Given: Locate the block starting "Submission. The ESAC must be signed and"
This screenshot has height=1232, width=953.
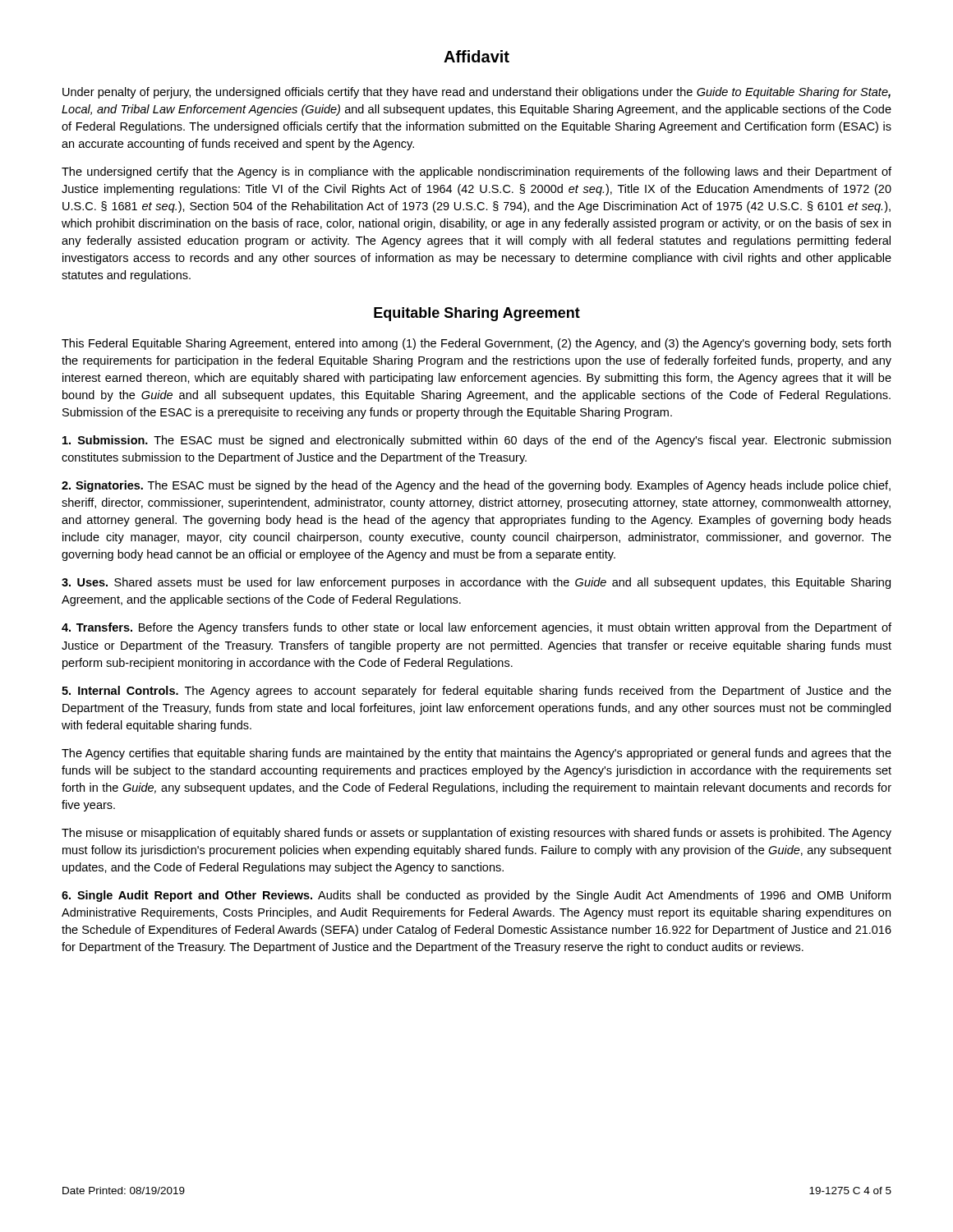Looking at the screenshot, I should click(476, 449).
